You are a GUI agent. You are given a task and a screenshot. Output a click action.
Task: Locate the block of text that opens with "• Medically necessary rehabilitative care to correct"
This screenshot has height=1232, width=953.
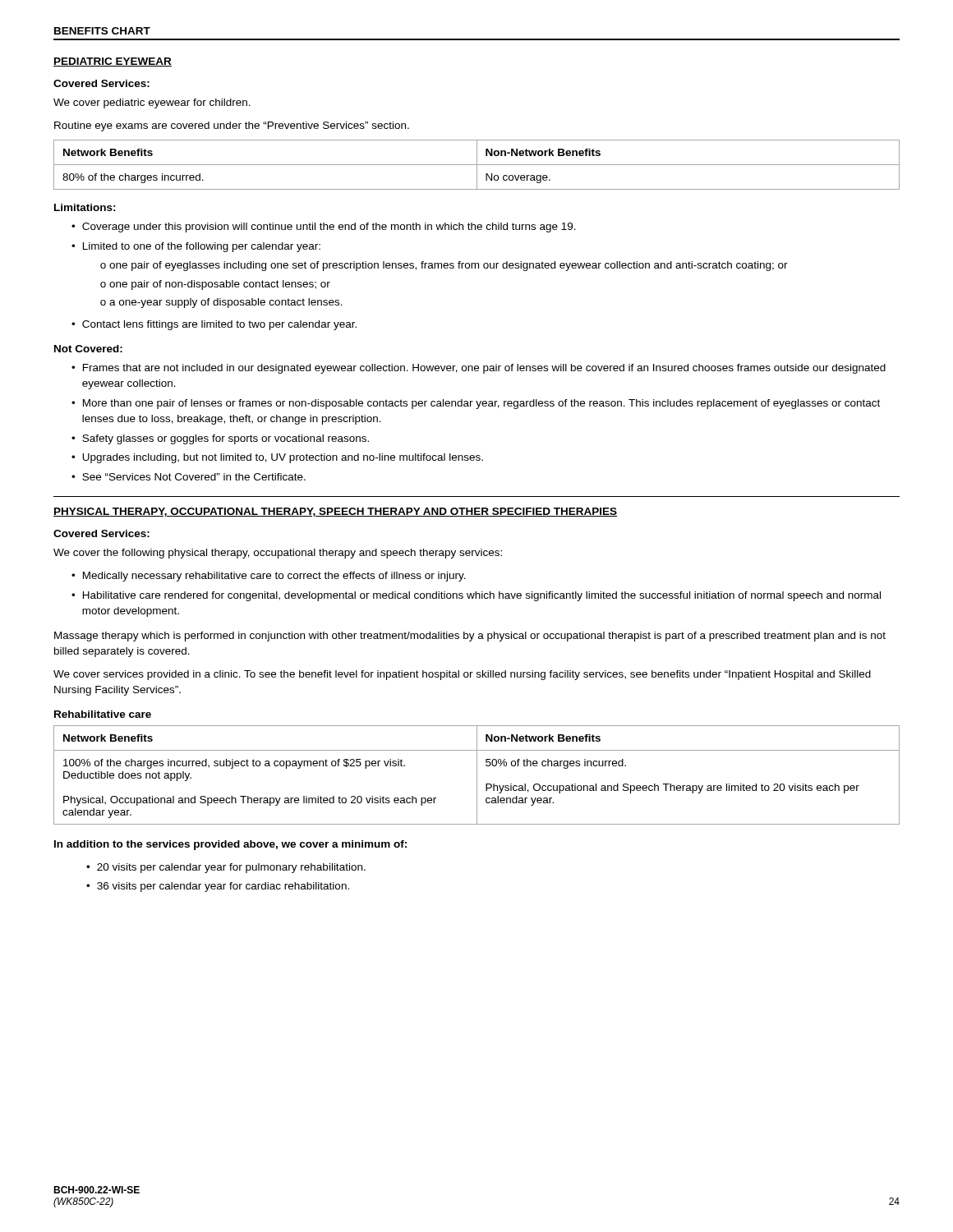tap(269, 576)
